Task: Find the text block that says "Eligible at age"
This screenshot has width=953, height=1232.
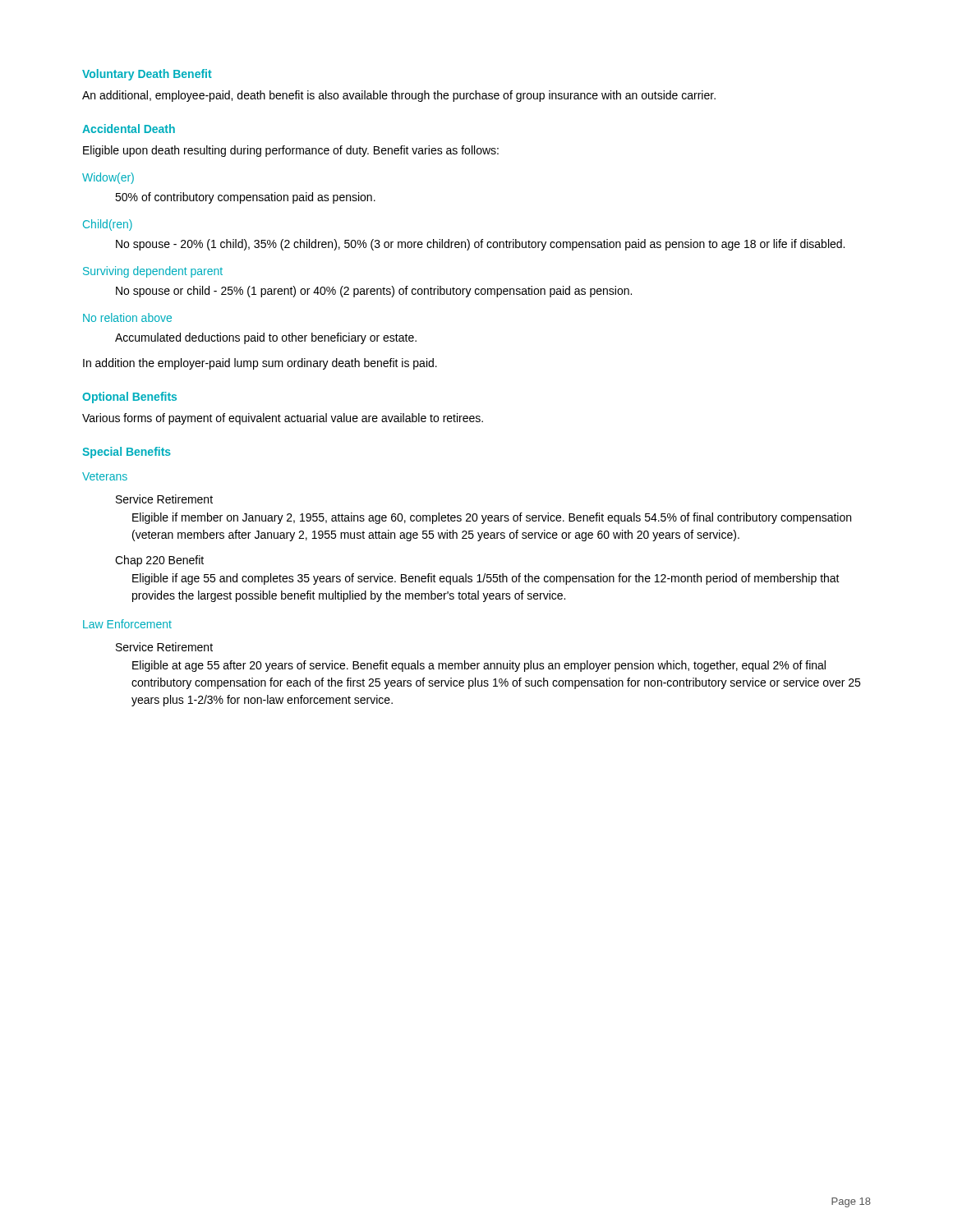Action: 496,683
